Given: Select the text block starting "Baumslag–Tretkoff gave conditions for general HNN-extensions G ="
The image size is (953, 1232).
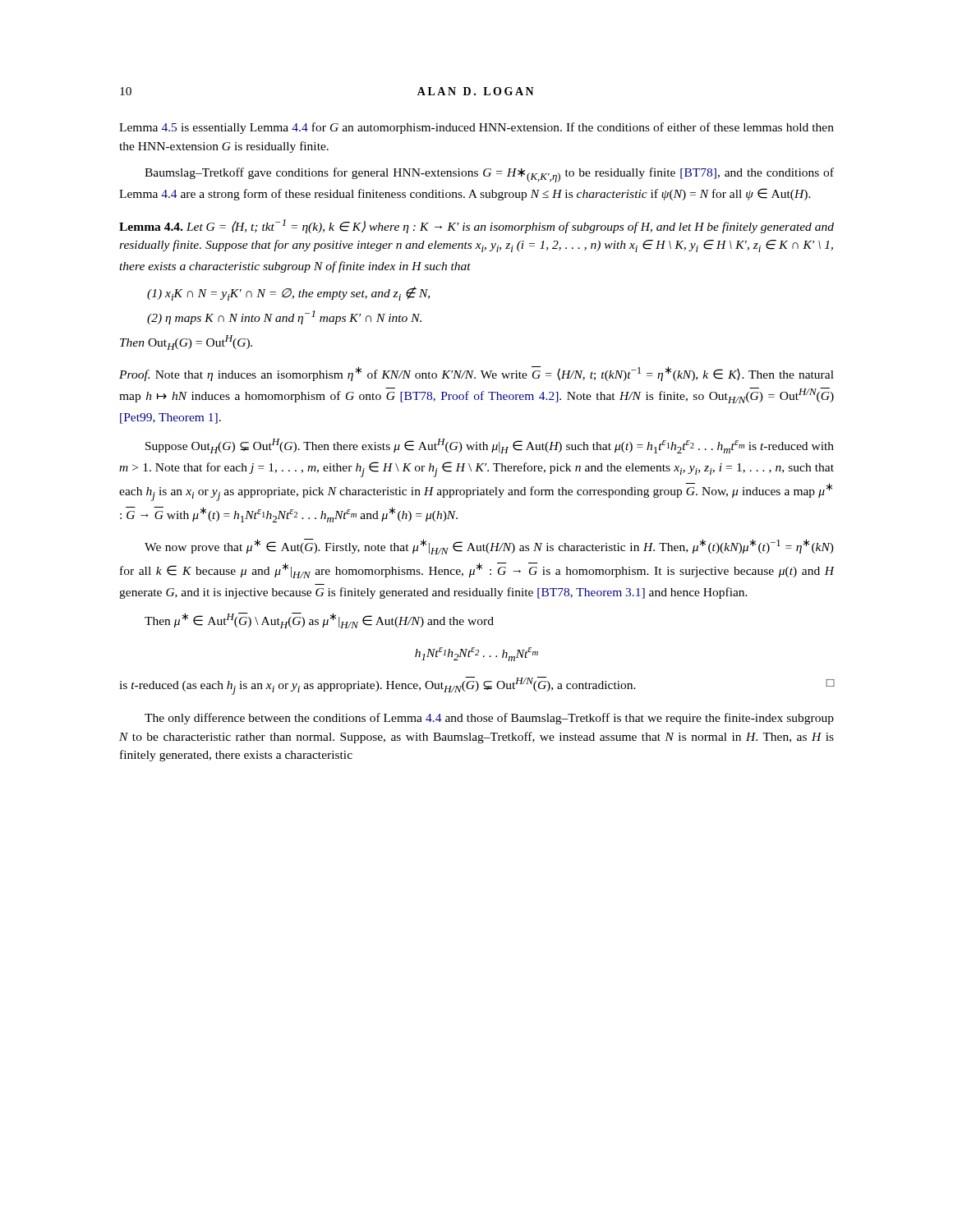Looking at the screenshot, I should coord(476,184).
